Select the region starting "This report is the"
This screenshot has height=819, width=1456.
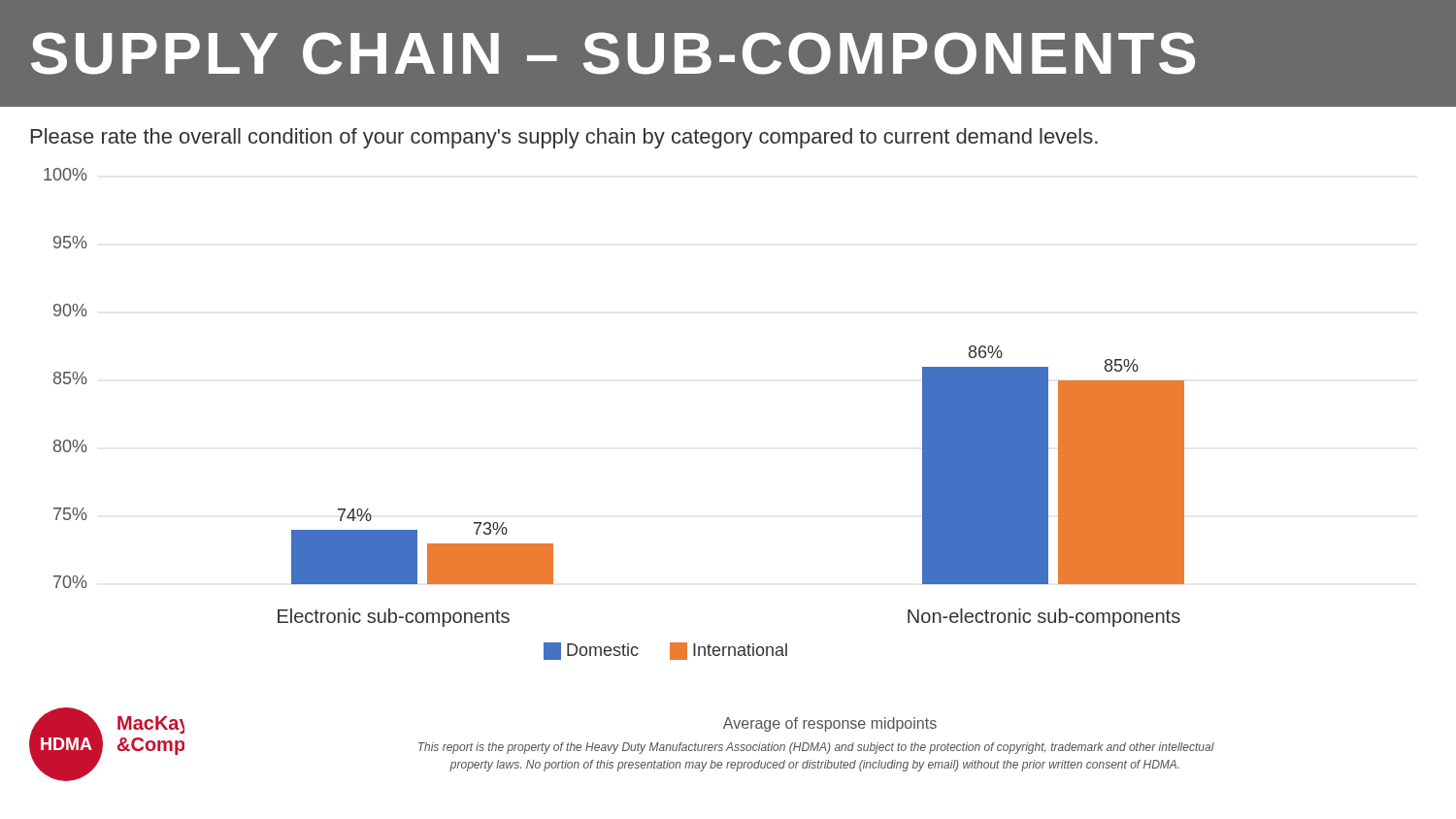(x=815, y=755)
